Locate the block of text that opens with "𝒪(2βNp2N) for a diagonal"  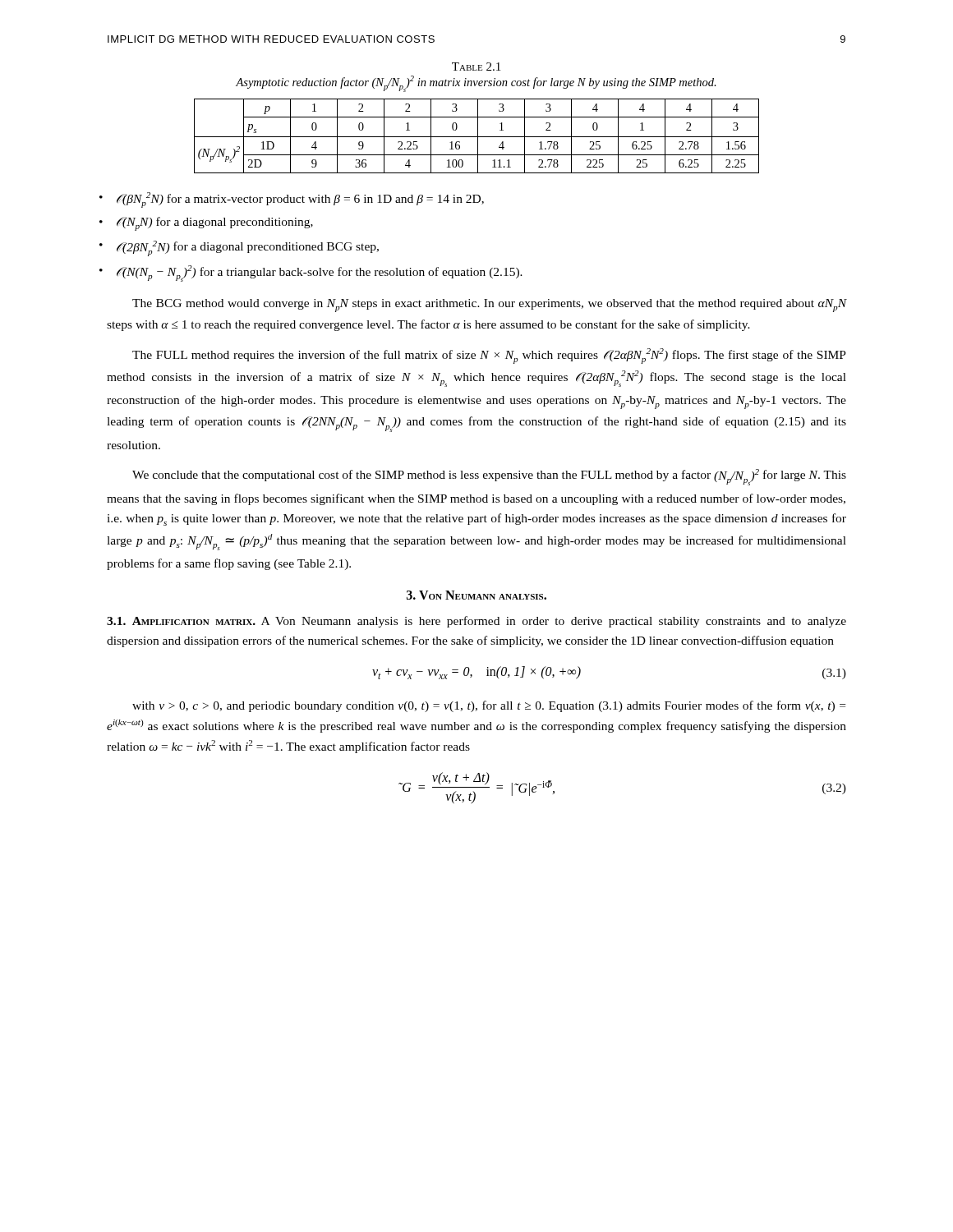[247, 247]
